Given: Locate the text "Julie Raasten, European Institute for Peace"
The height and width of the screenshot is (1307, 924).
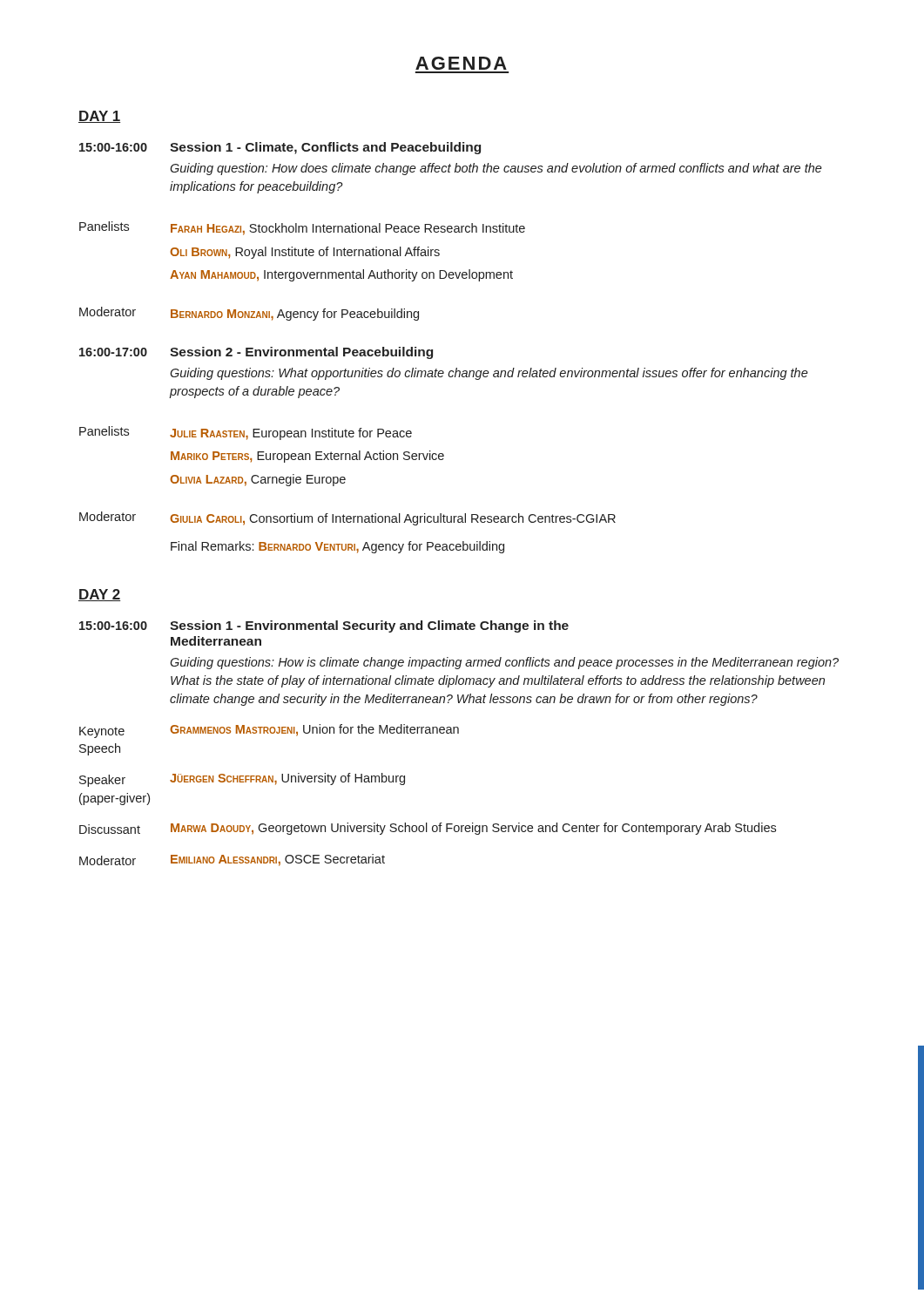Looking at the screenshot, I should point(291,433).
